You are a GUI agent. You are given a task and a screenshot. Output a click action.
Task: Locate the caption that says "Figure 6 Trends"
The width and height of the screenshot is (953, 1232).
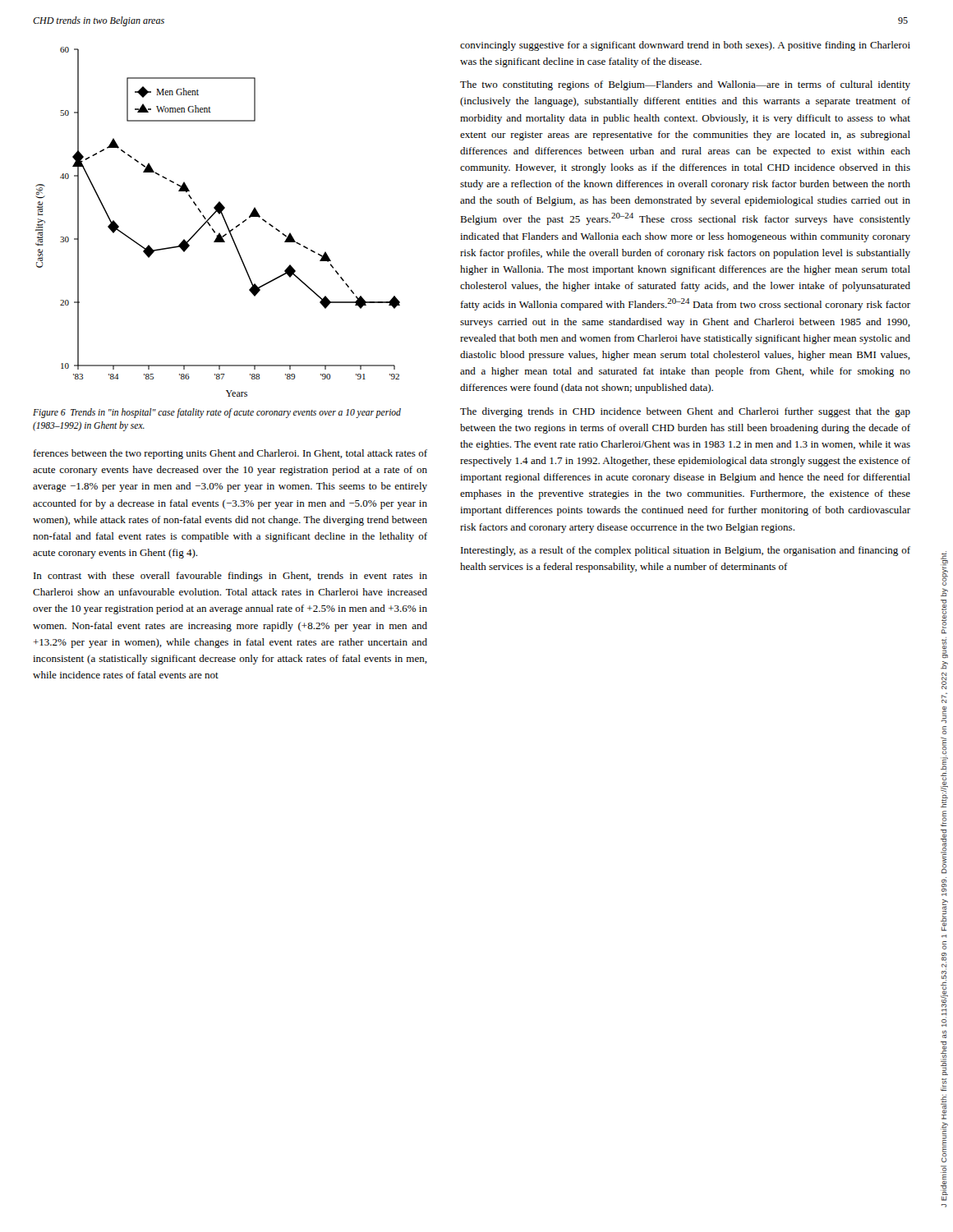217,419
